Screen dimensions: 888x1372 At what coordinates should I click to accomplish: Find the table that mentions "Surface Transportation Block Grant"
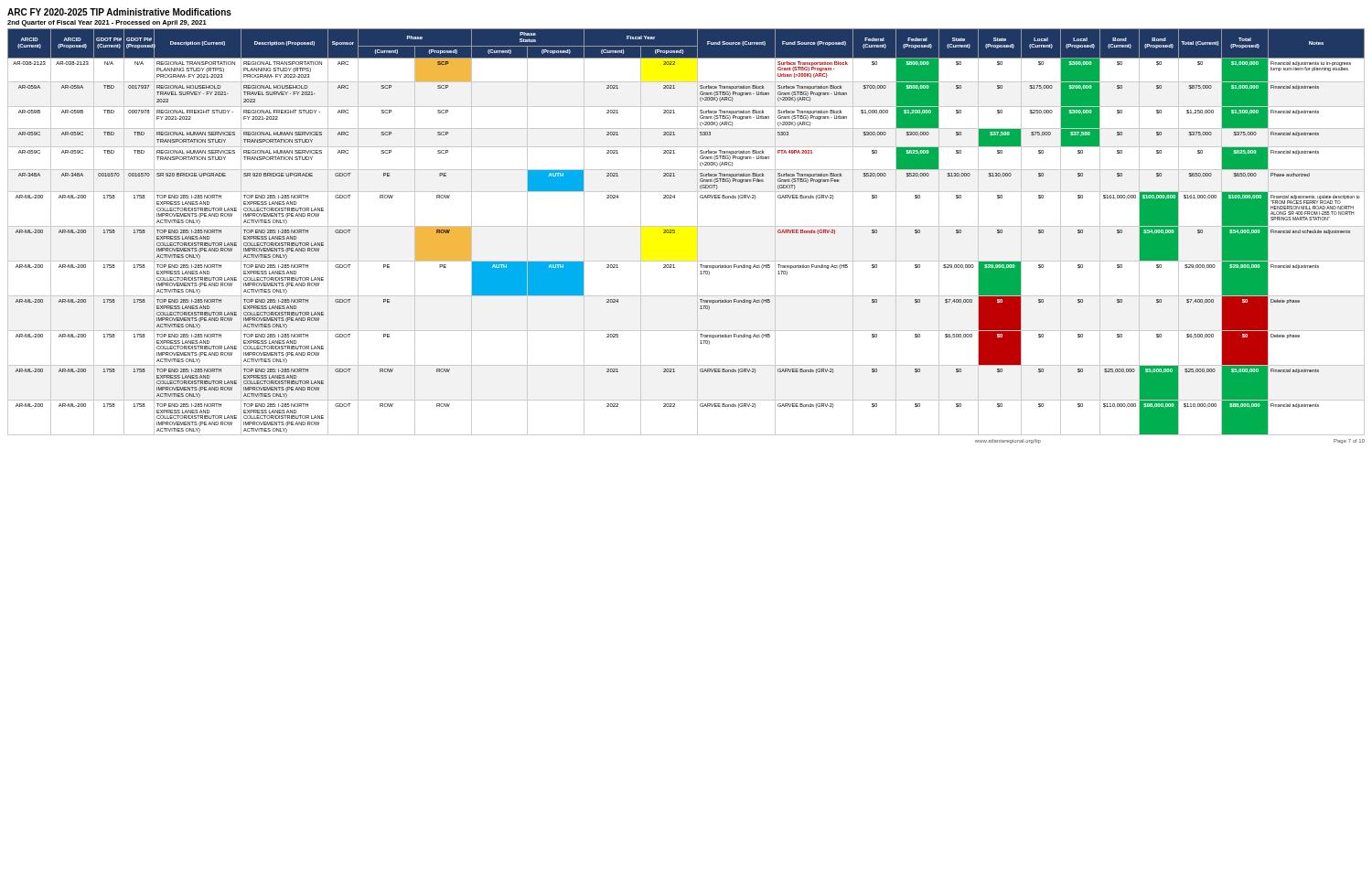click(x=686, y=232)
